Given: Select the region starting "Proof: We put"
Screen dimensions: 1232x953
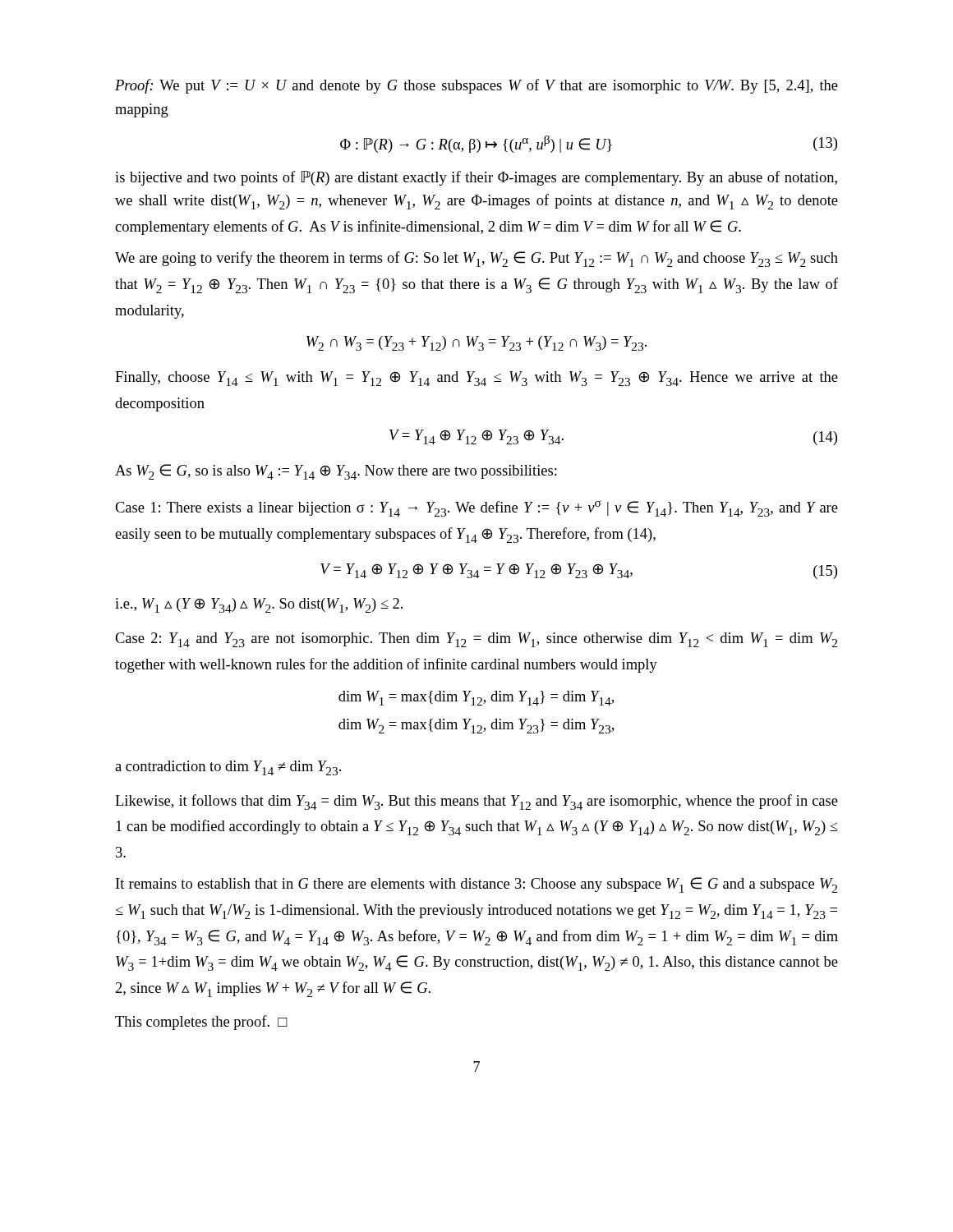Looking at the screenshot, I should tap(476, 97).
